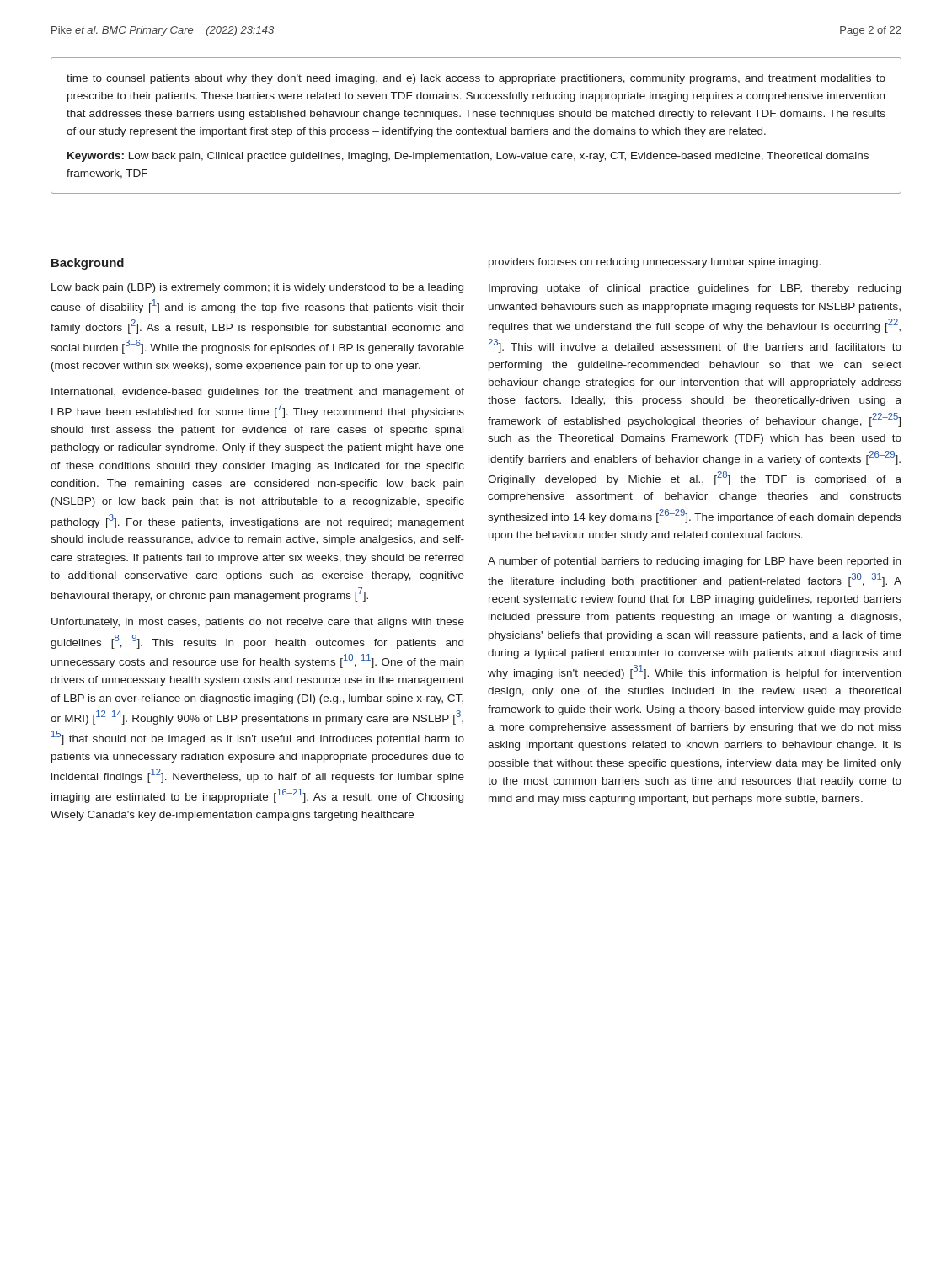
Task: Select the text block that says "Unfortunately, in most cases, patients"
Action: tap(257, 718)
